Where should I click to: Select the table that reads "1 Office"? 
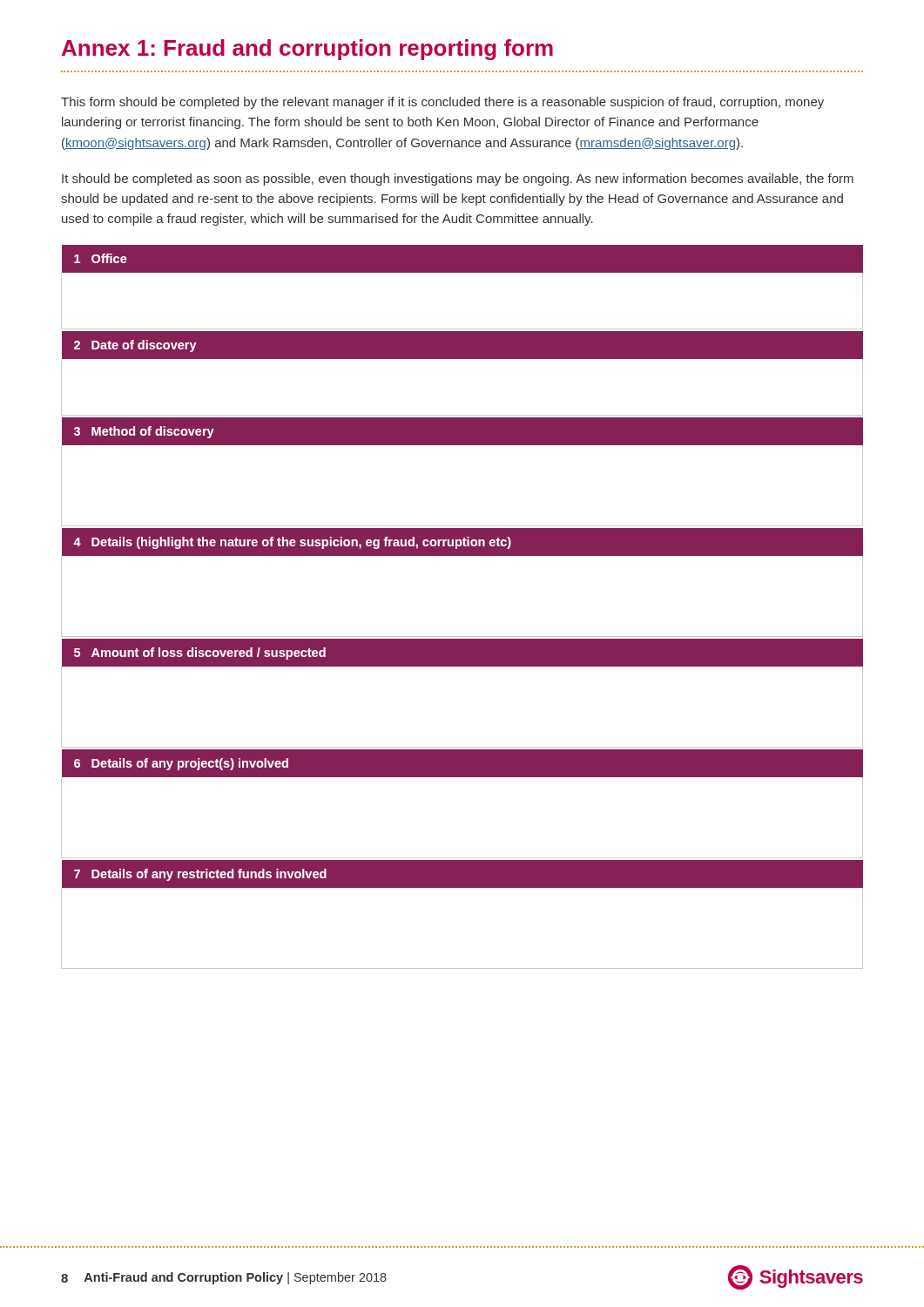click(462, 287)
